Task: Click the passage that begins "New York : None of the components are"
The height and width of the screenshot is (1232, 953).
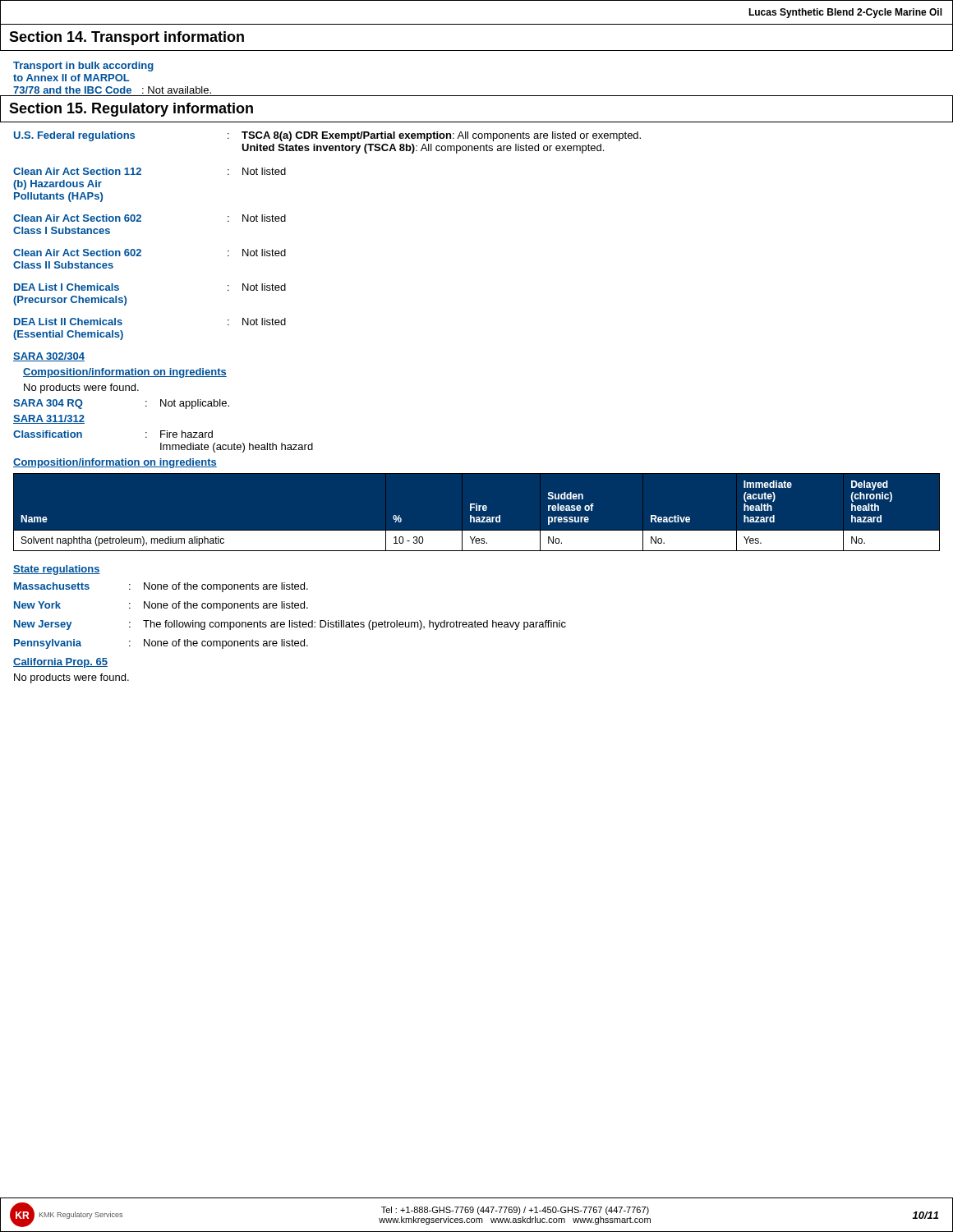Action: click(161, 606)
